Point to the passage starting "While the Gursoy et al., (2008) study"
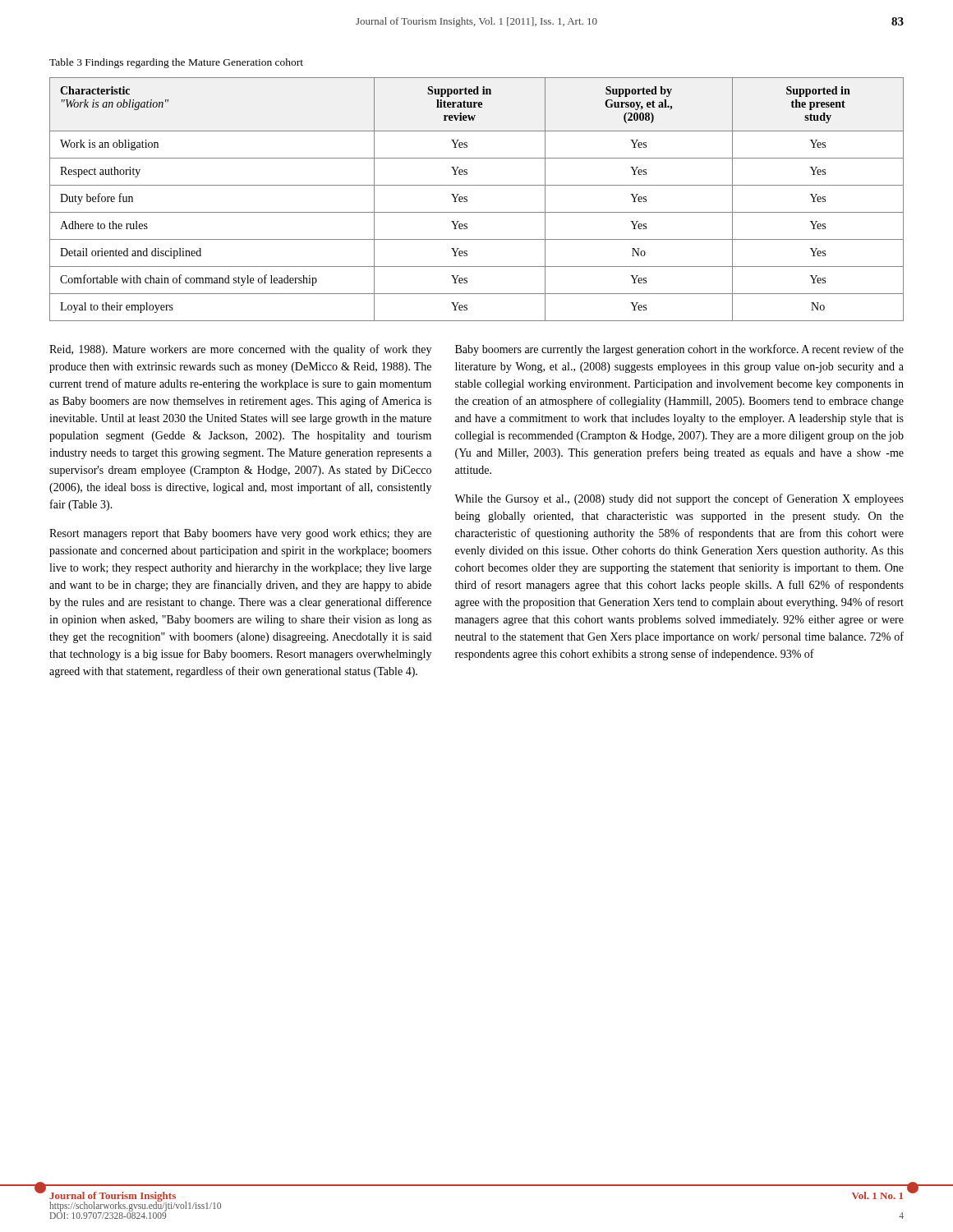Screen dimensions: 1232x953 pos(679,577)
